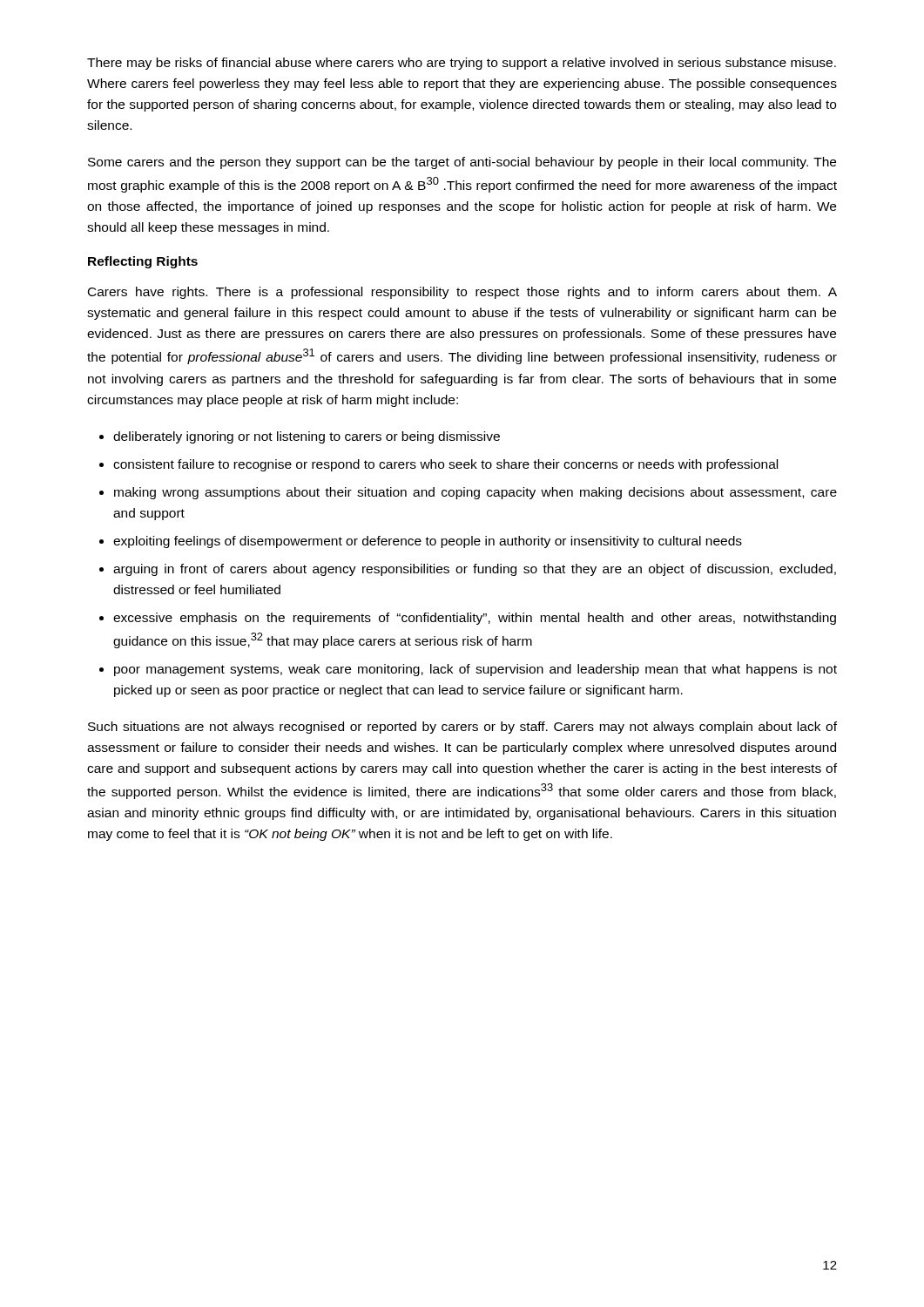Point to the block beginning "making wrong assumptions"
The height and width of the screenshot is (1307, 924).
point(475,502)
